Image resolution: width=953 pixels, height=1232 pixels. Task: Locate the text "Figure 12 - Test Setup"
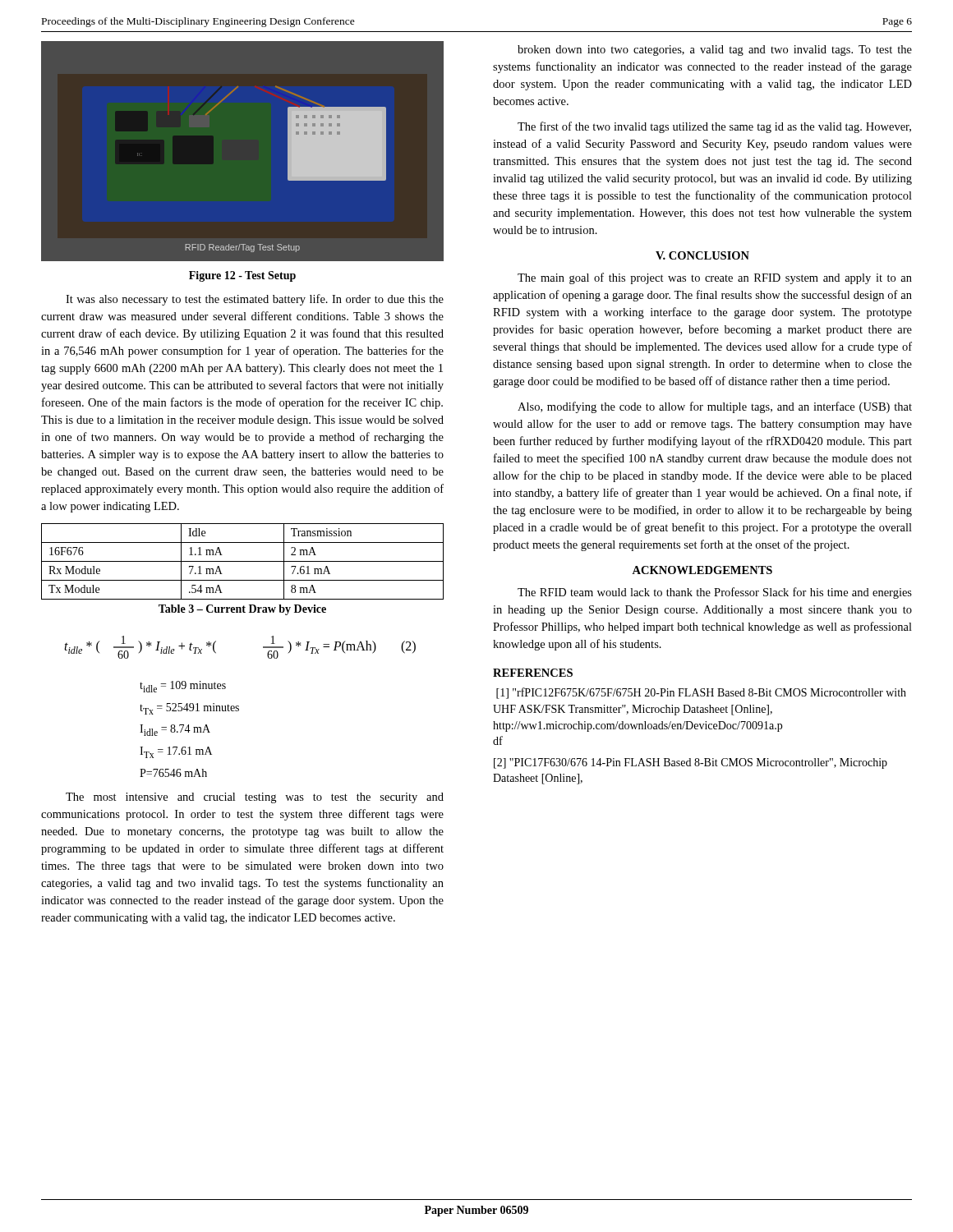(242, 276)
